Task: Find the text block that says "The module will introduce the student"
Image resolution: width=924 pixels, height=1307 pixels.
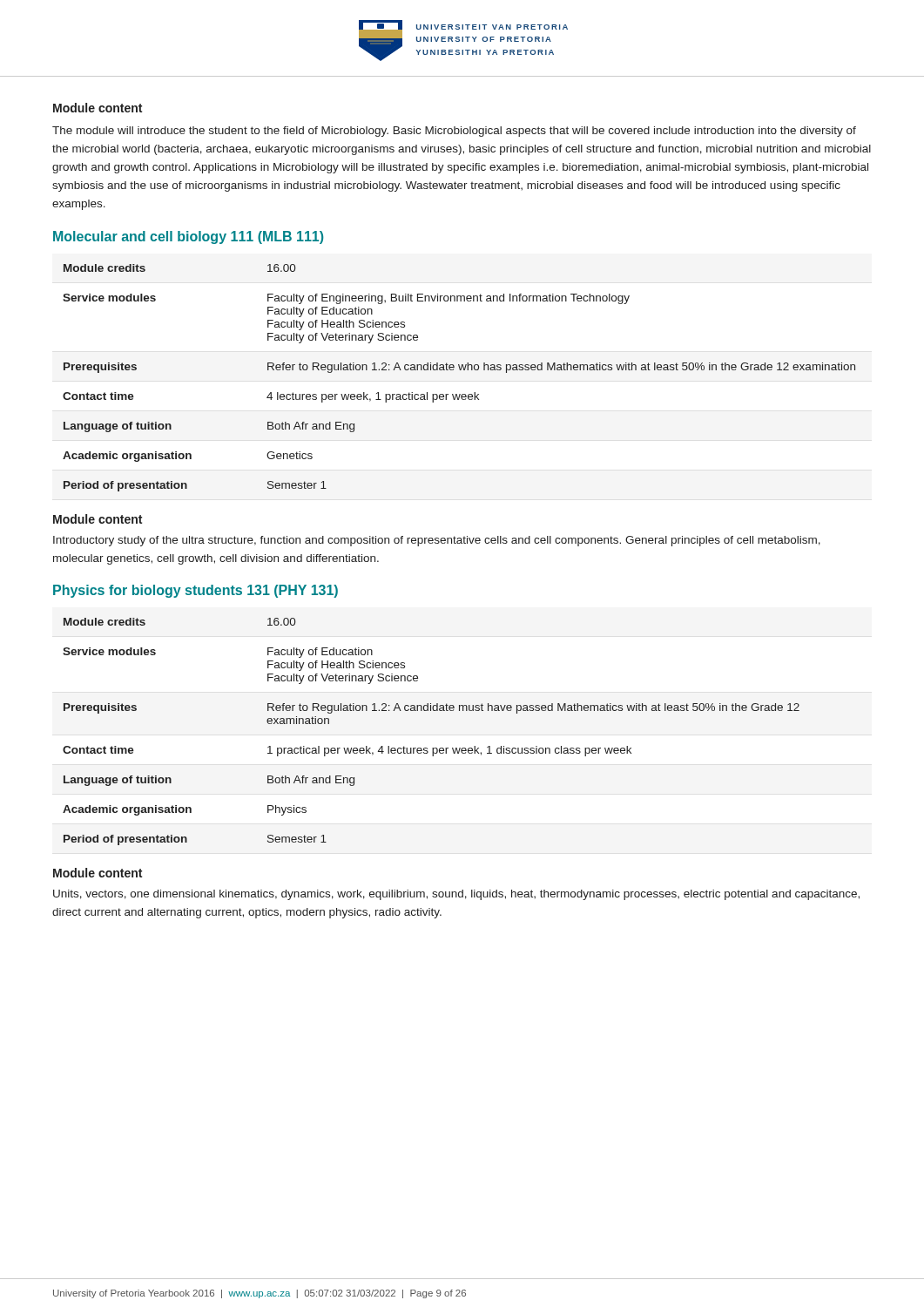Action: click(x=462, y=168)
